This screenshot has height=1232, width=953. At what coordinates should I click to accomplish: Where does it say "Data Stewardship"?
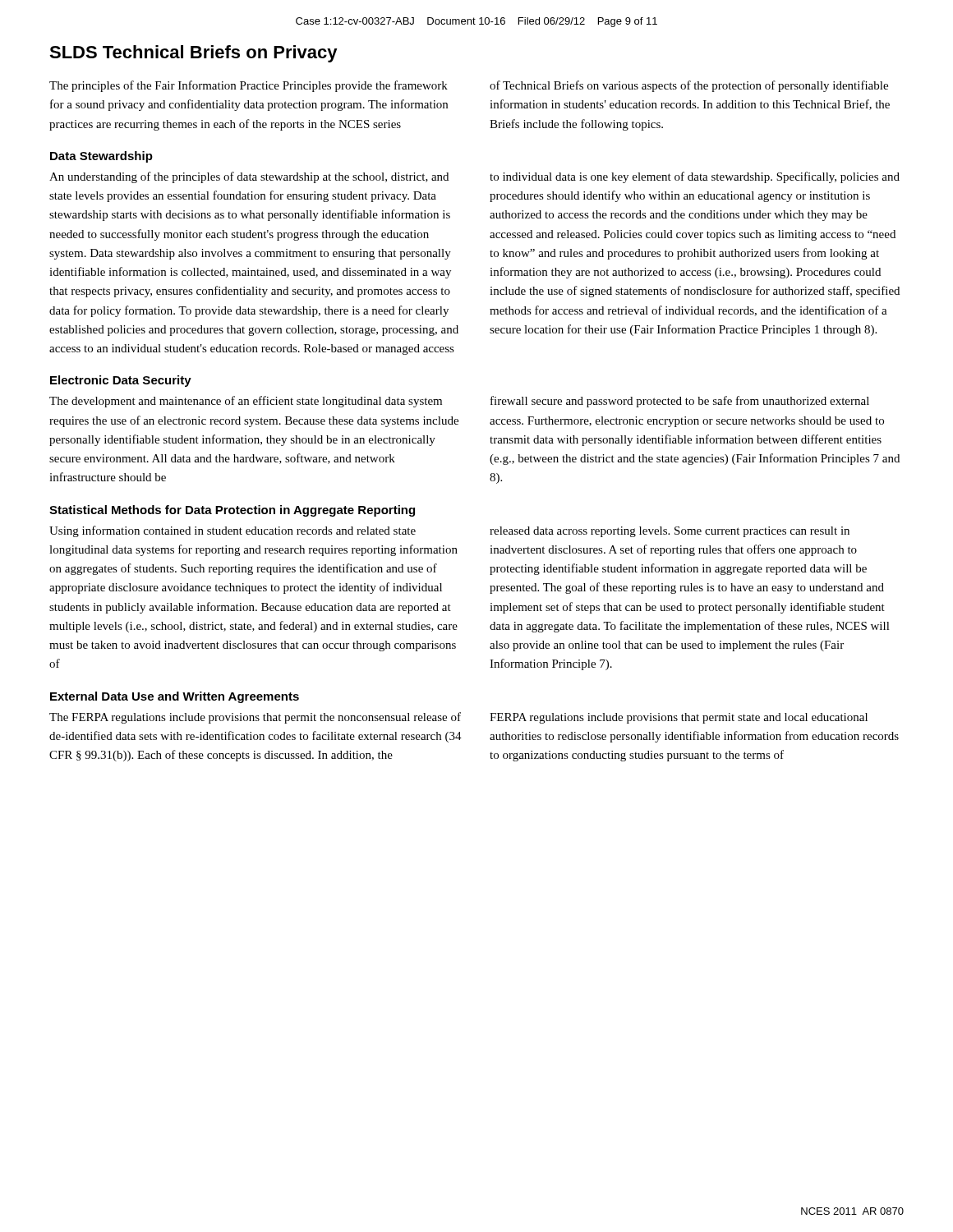point(101,155)
